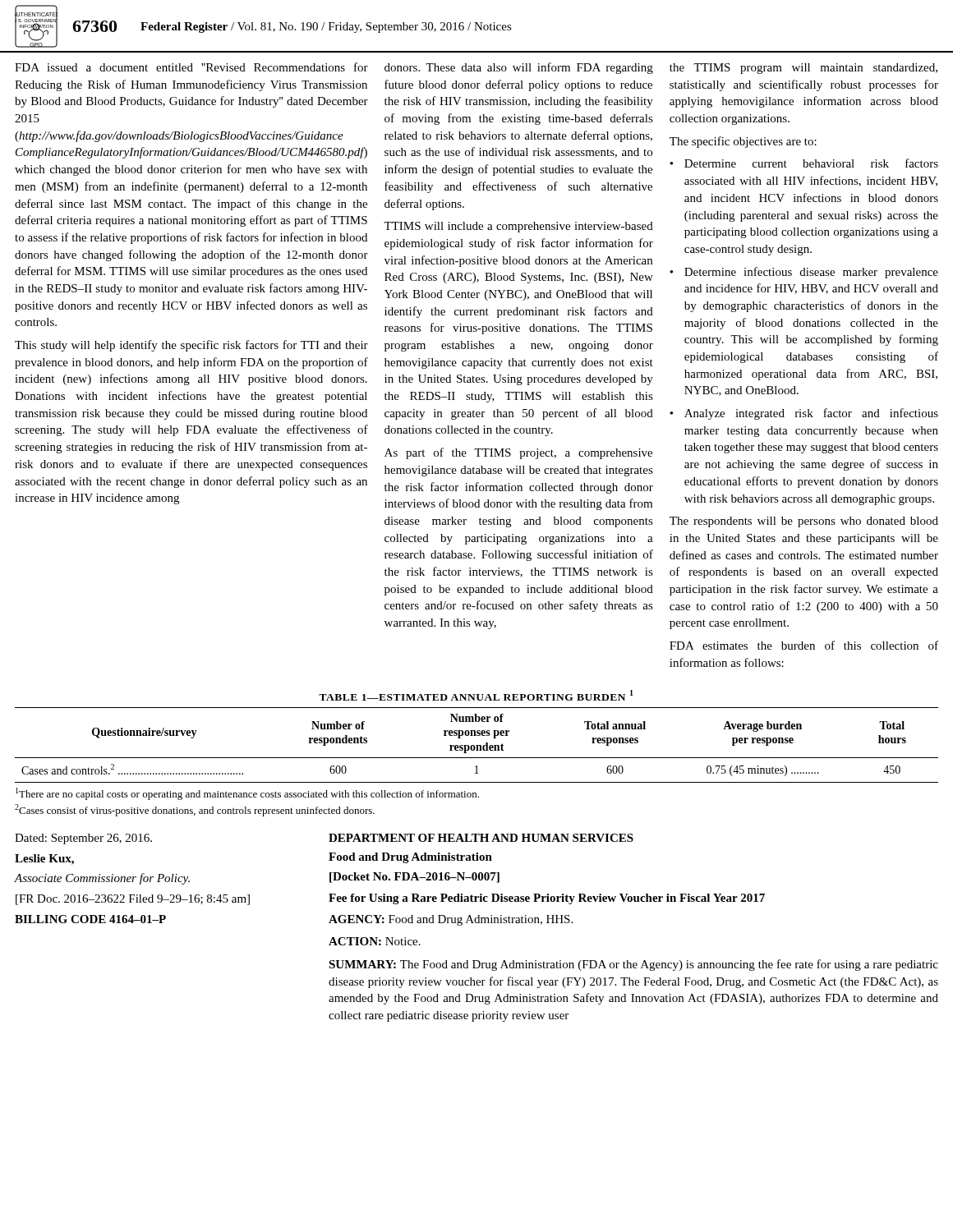The width and height of the screenshot is (953, 1232).
Task: Point to the text block starting "AGENCY: Food and Drug Administration,"
Action: click(633, 967)
